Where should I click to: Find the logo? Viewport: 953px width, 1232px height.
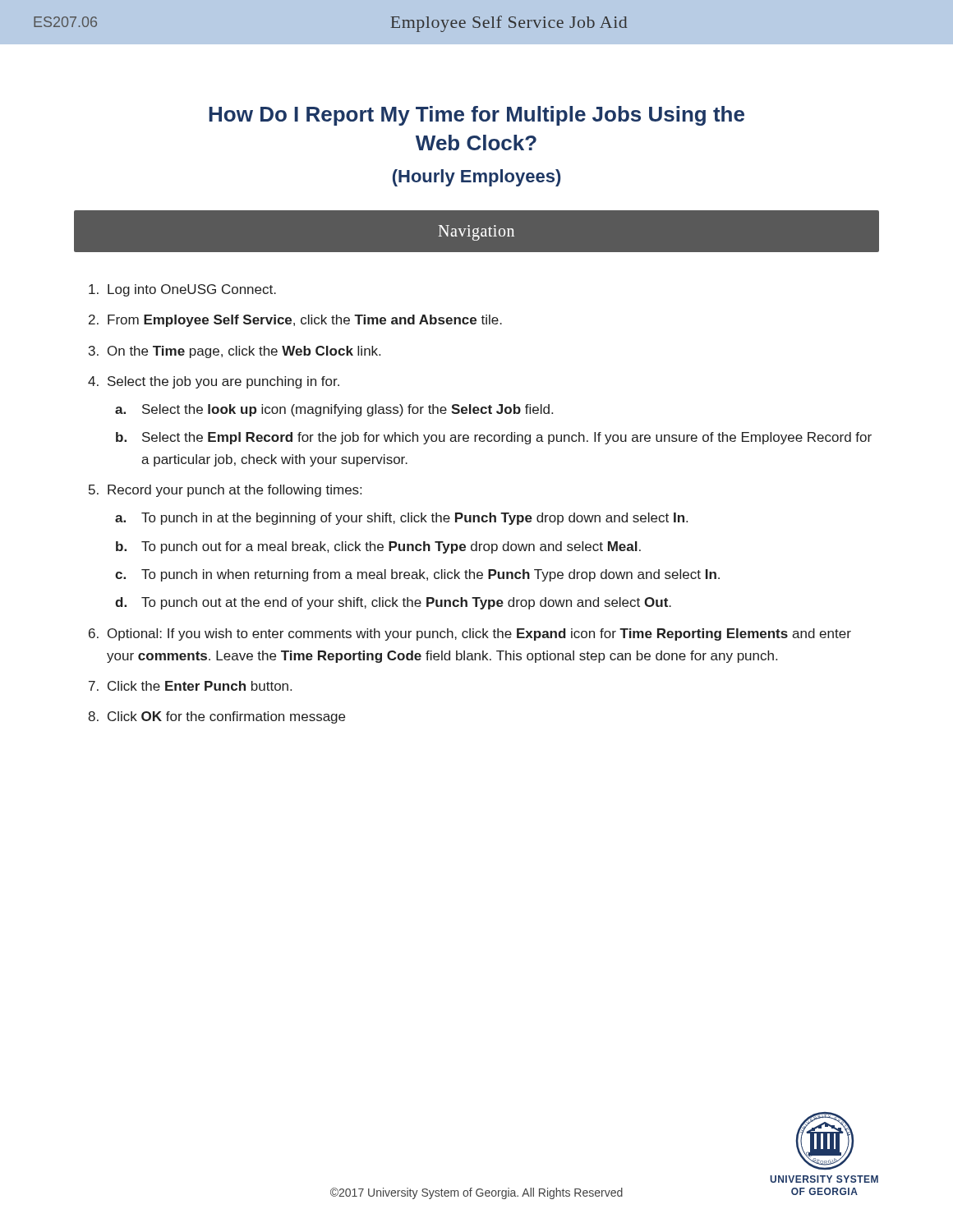[824, 1155]
